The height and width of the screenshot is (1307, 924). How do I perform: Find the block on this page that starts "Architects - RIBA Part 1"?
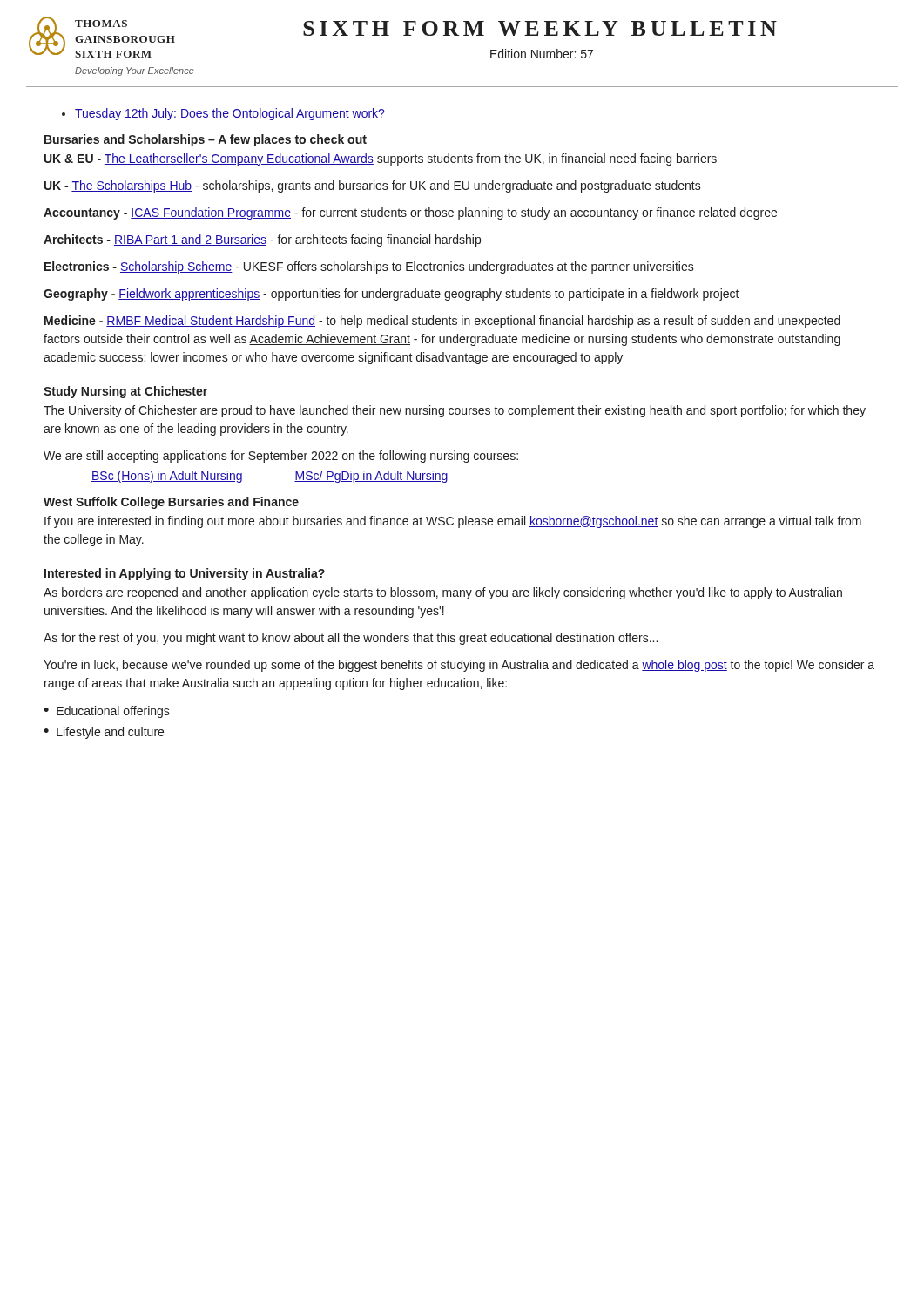tap(262, 239)
